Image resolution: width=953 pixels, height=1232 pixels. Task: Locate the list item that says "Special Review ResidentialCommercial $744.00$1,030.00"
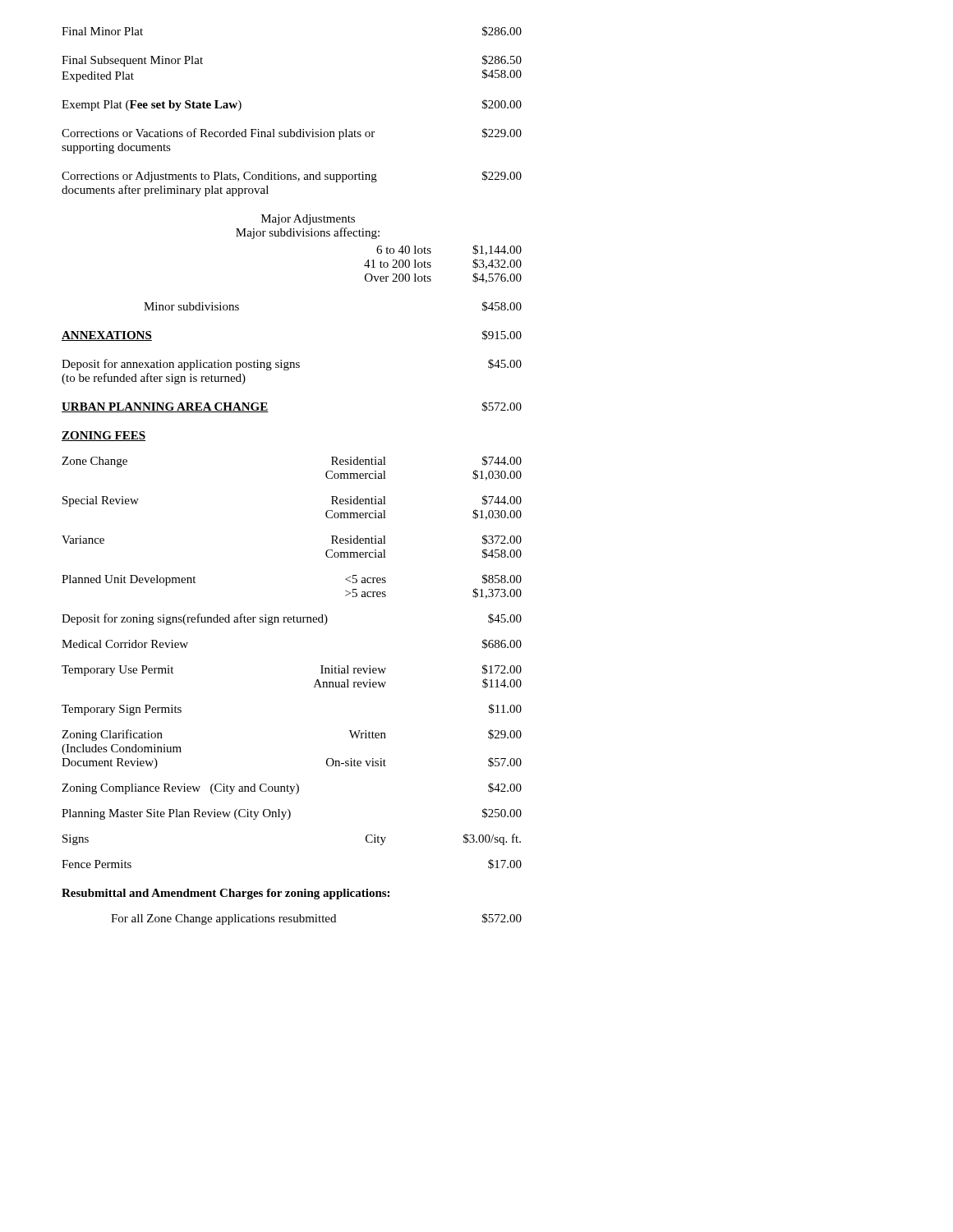pos(107,500)
